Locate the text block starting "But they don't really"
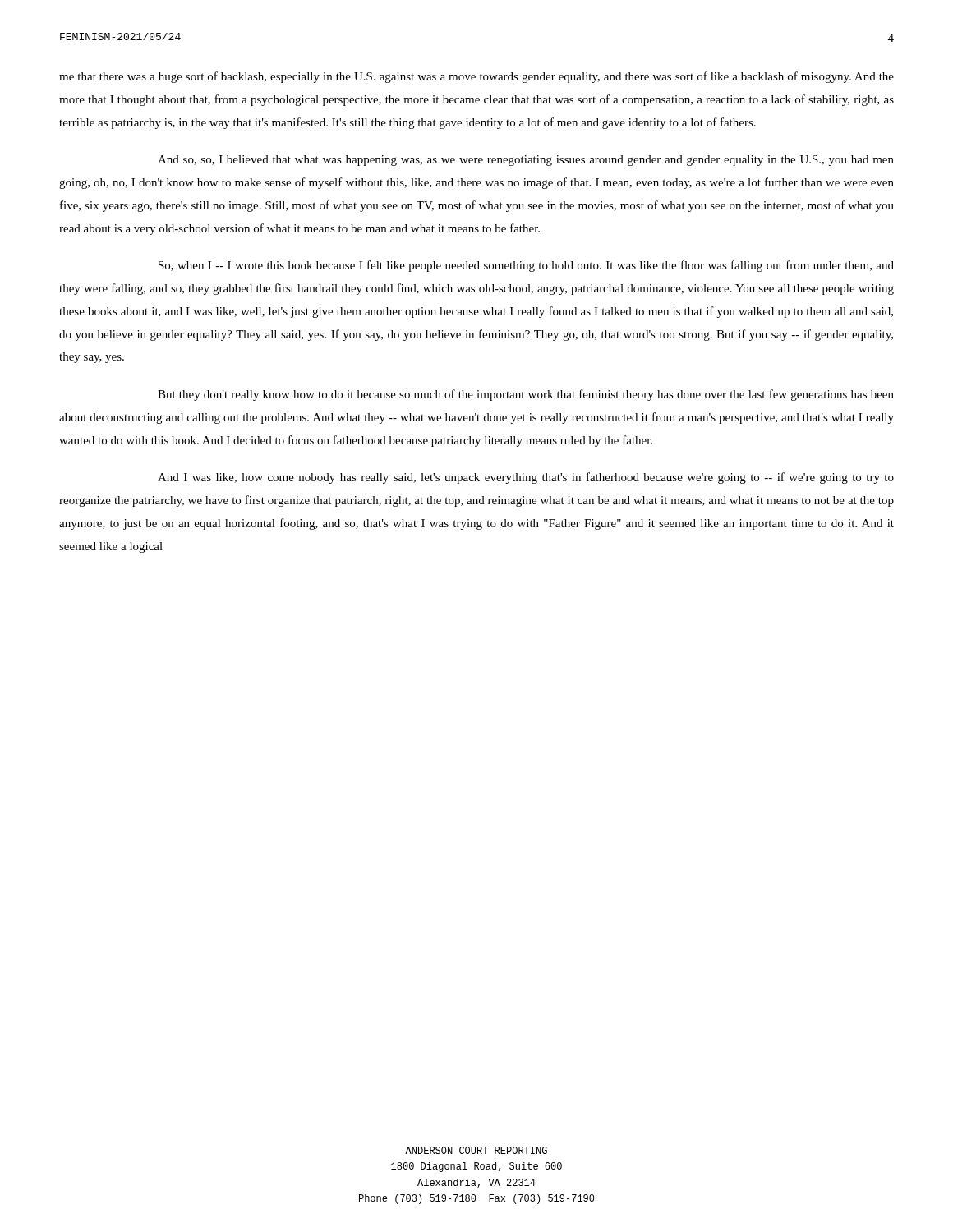The width and height of the screenshot is (953, 1232). tap(476, 418)
